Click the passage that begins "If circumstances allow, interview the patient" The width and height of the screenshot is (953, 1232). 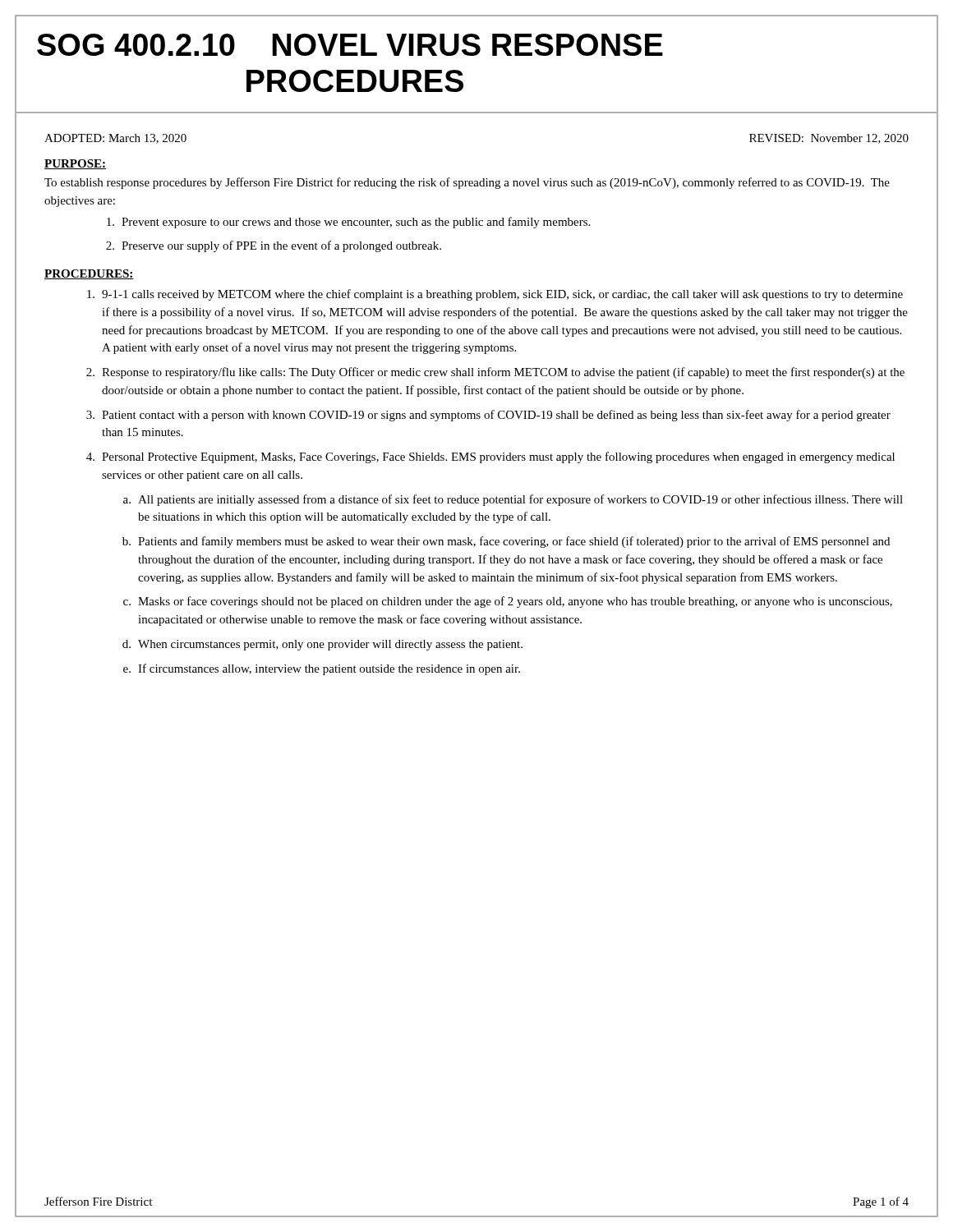click(x=329, y=668)
